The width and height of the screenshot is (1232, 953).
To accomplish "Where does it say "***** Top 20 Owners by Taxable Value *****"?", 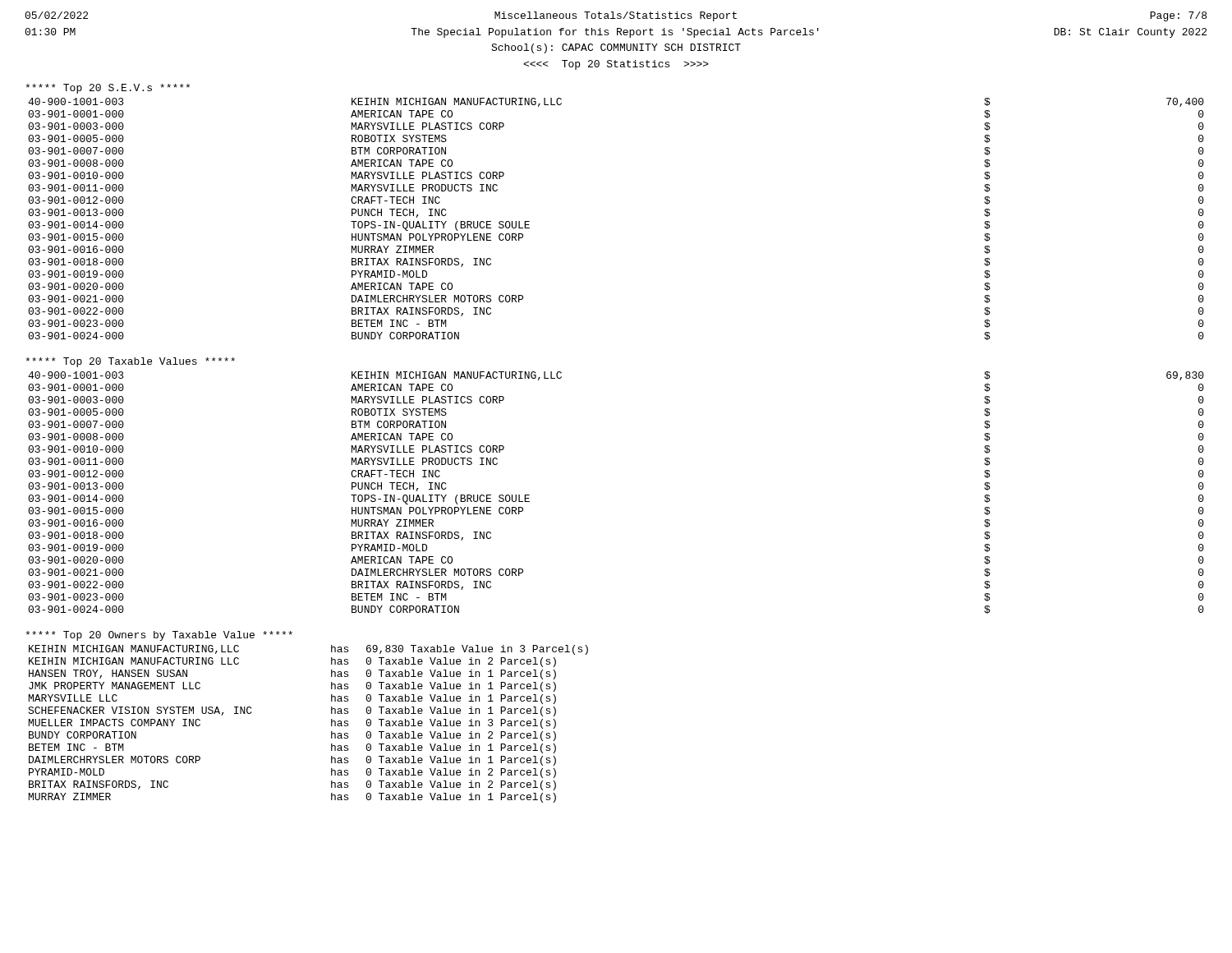I will click(159, 635).
